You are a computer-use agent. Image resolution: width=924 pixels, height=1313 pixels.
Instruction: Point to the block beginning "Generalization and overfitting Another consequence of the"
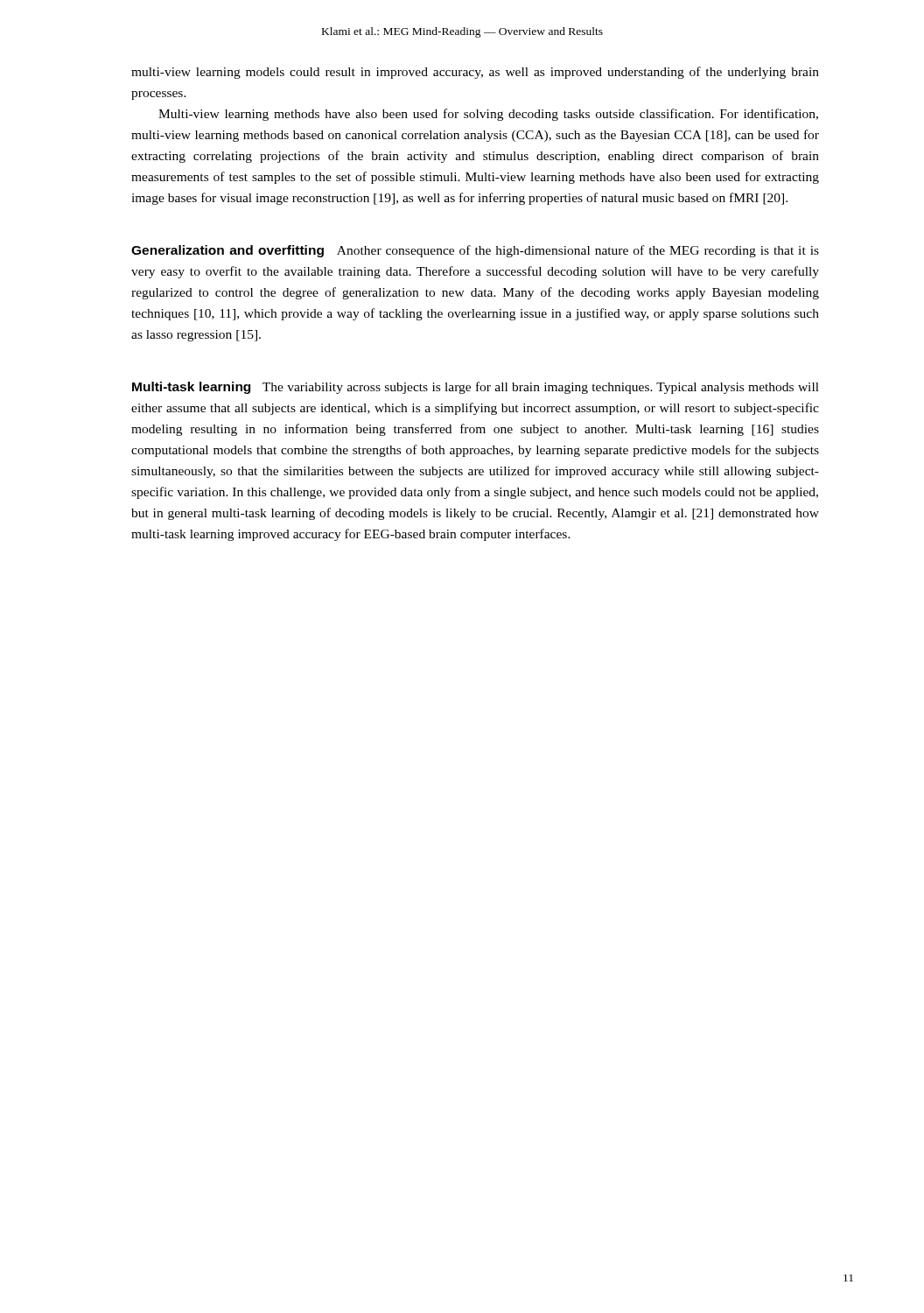tap(475, 292)
